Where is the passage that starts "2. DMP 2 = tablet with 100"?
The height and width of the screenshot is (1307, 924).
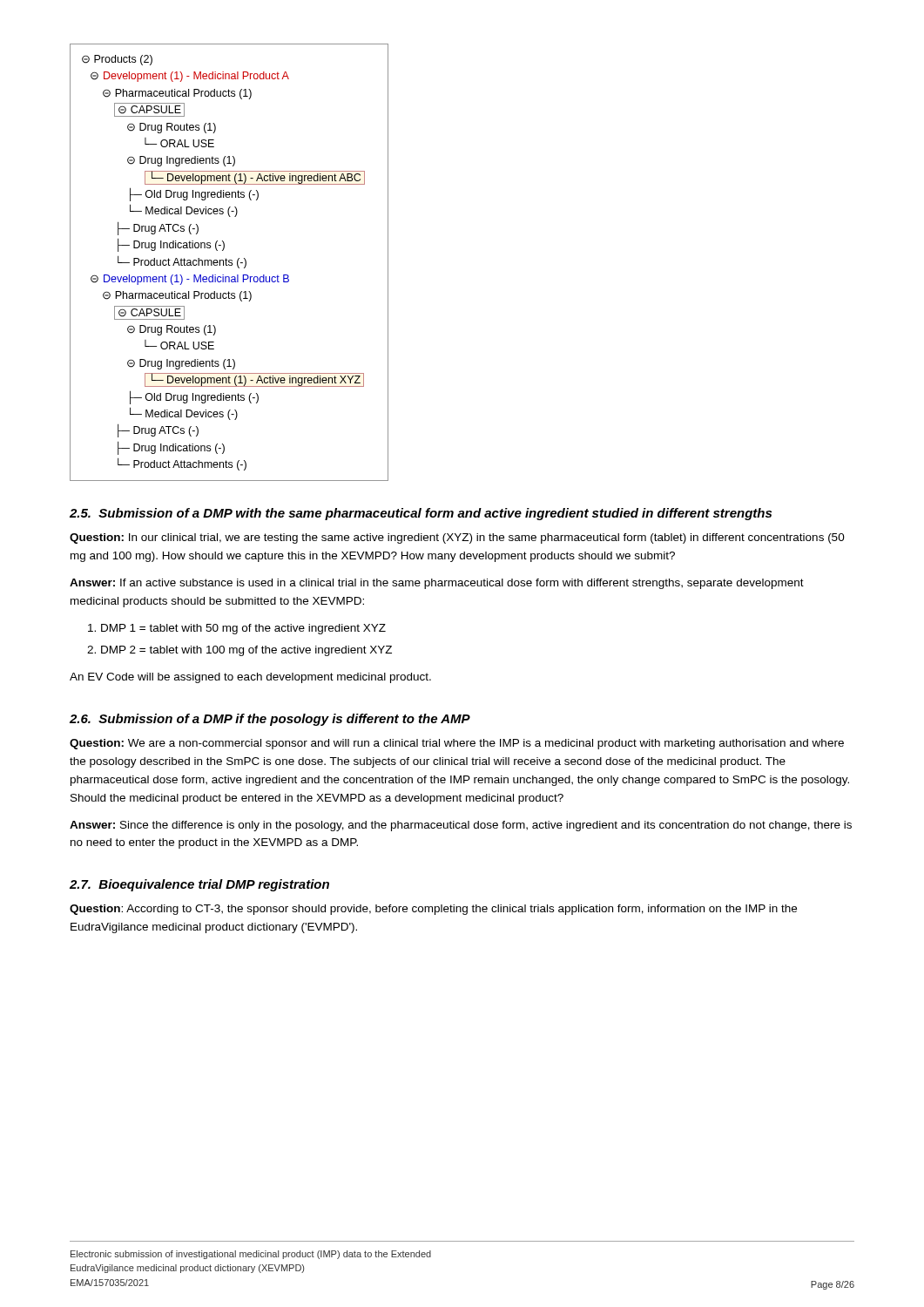pos(240,650)
